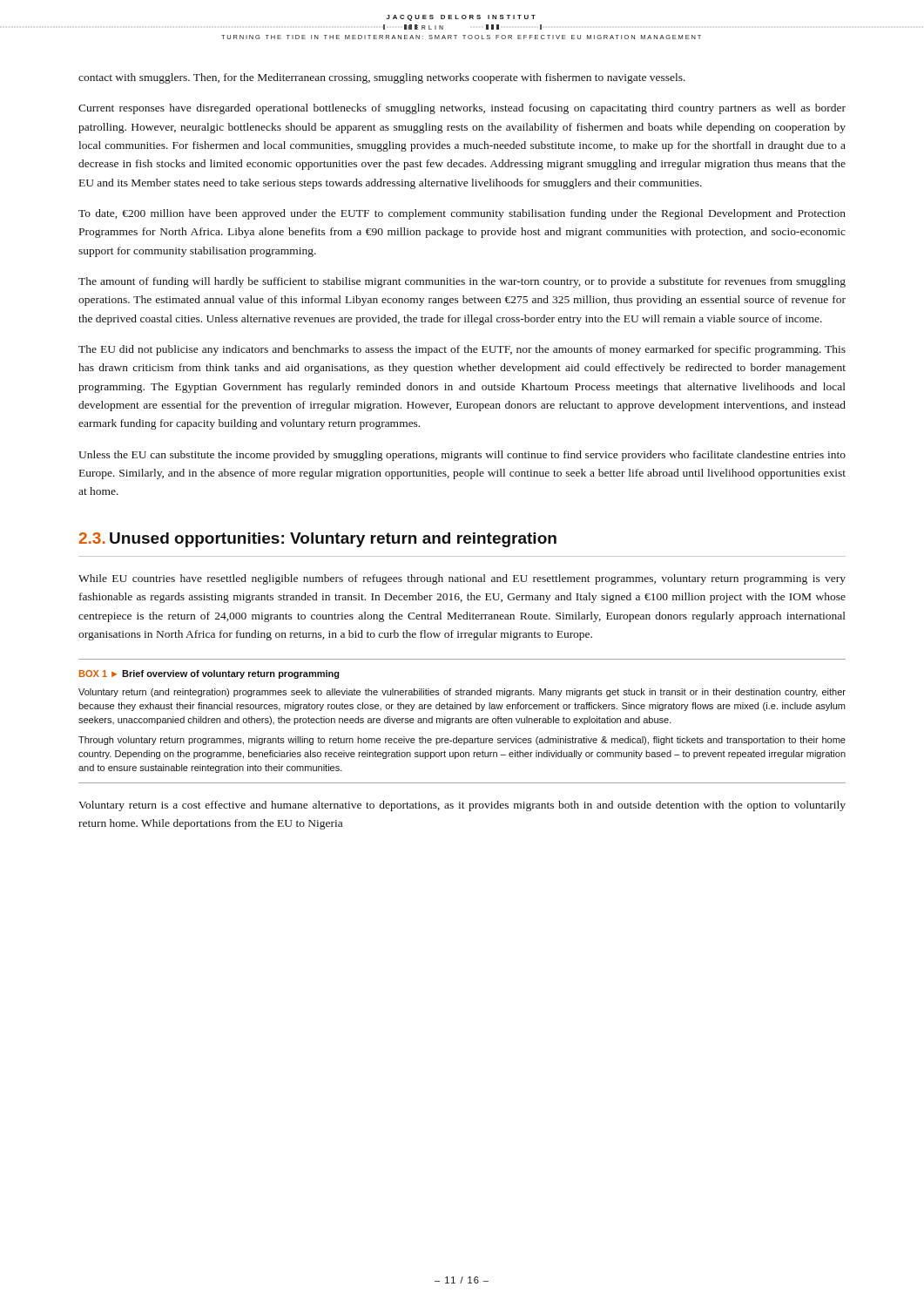Navigate to the block starting "Through voluntary return programmes, migrants willing"
This screenshot has height=1307, width=924.
462,754
